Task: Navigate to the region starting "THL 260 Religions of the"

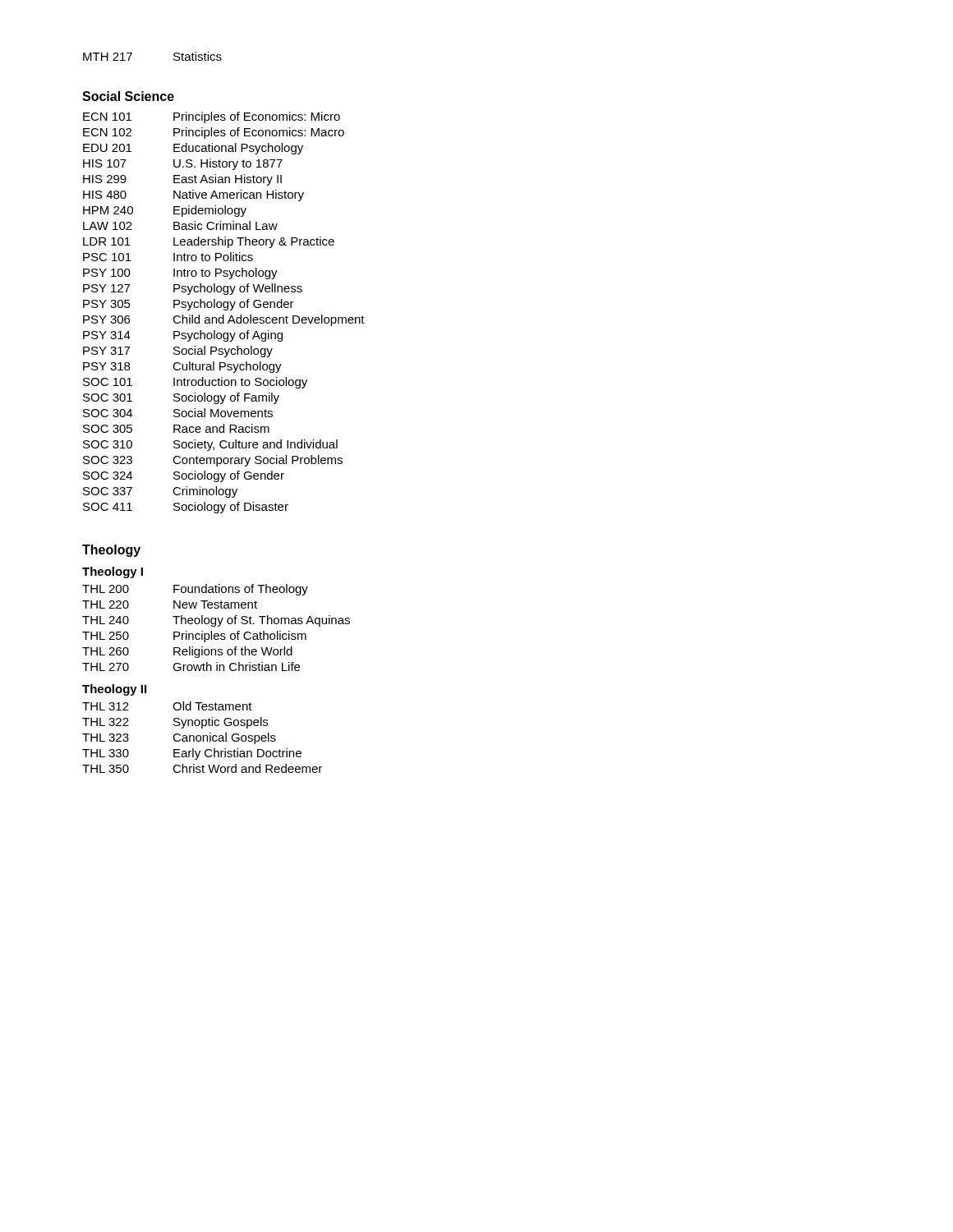Action: click(x=188, y=651)
